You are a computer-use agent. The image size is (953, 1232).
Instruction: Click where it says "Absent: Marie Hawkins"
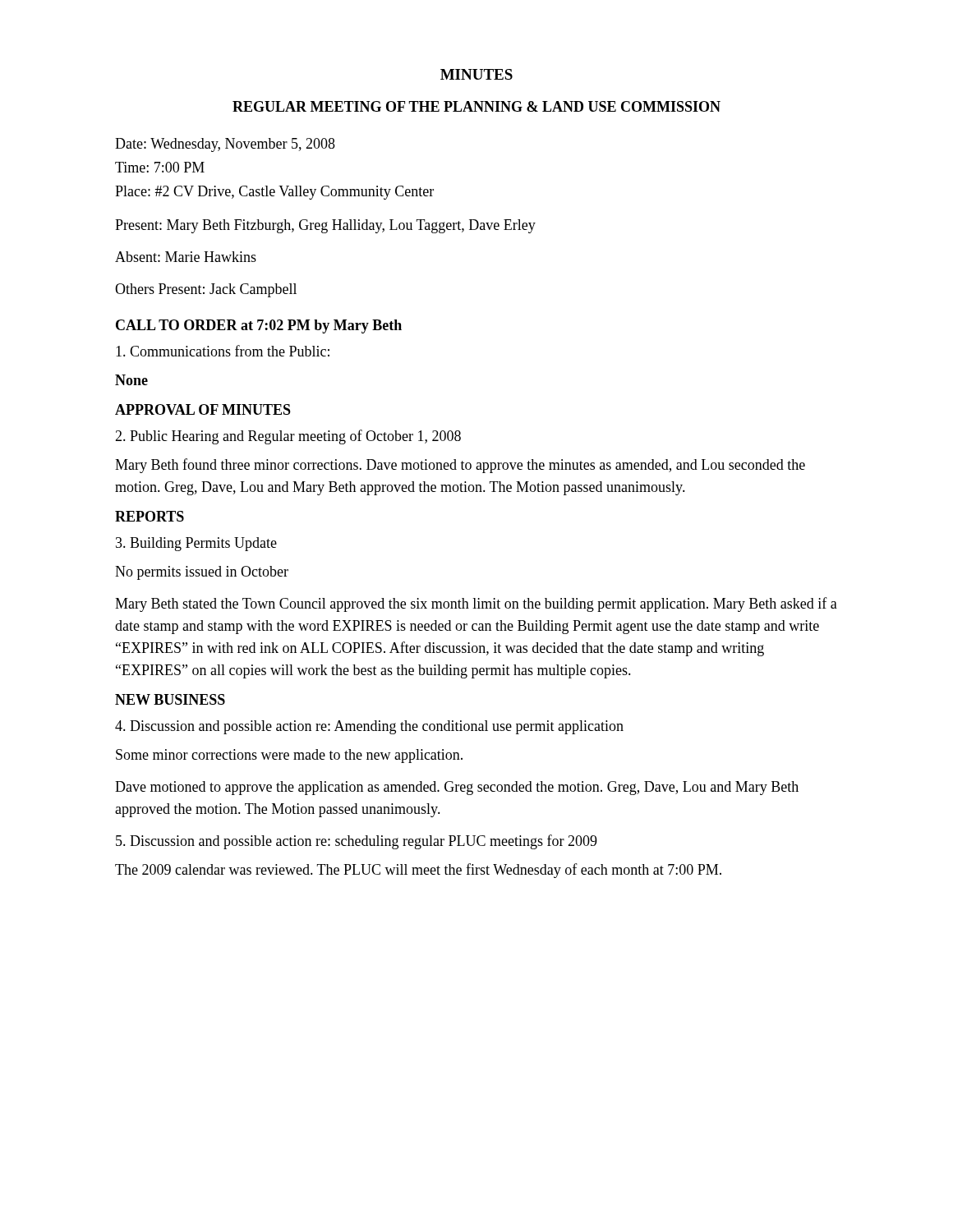click(186, 257)
